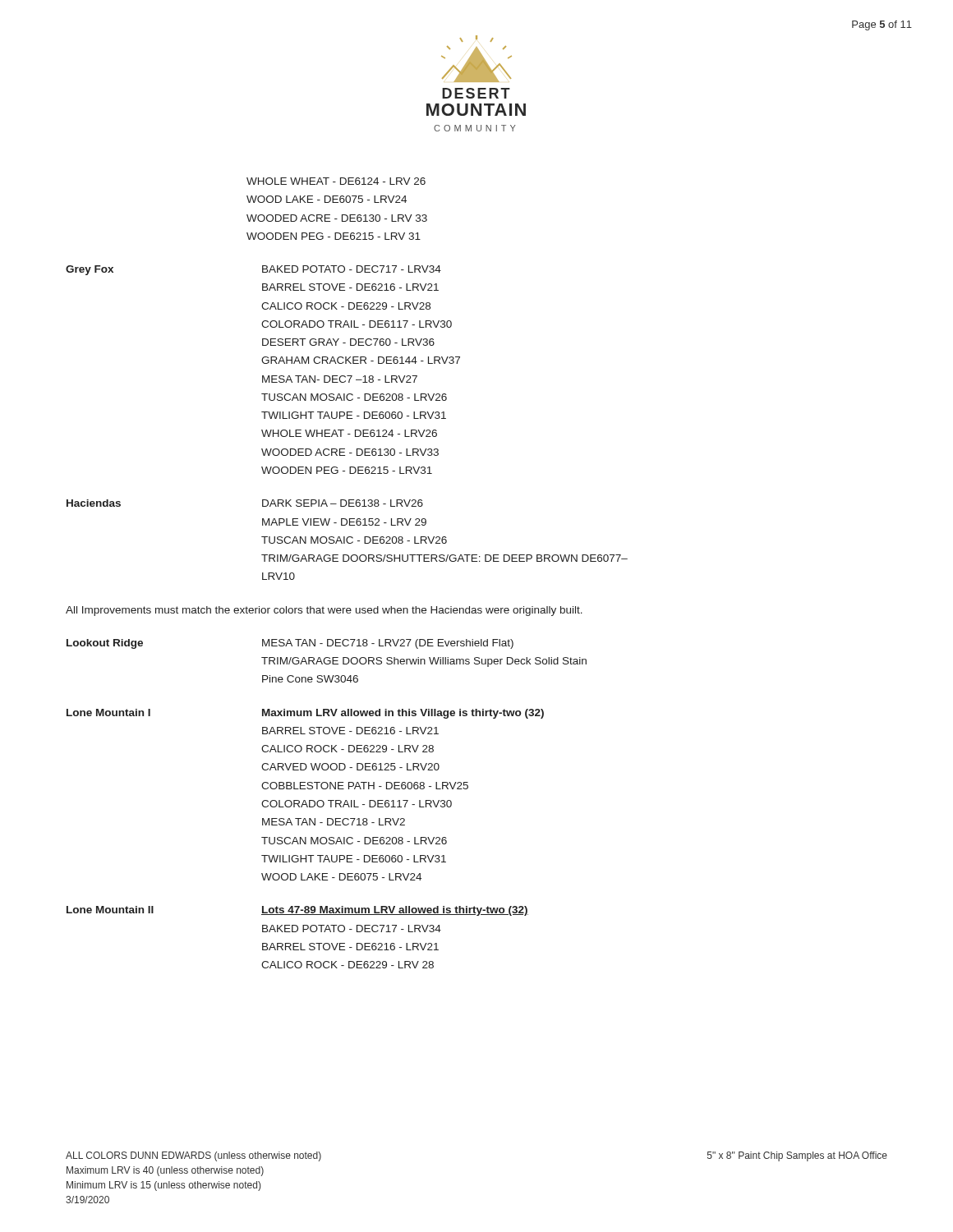Click on the text block starting "DARK SEPIA – DE6138 - LRV26"

pos(444,540)
